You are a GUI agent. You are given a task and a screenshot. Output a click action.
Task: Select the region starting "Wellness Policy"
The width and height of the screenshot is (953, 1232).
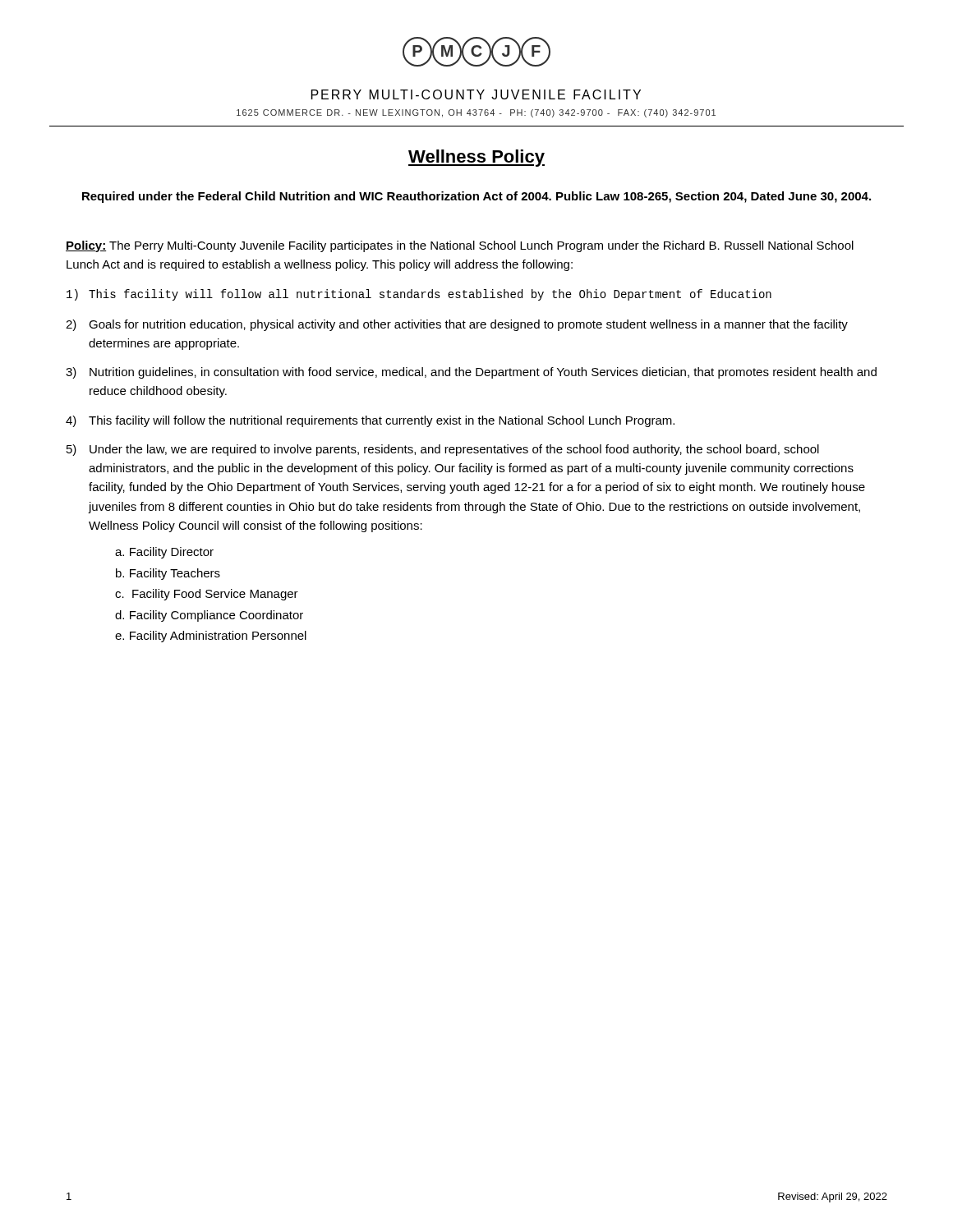476,157
